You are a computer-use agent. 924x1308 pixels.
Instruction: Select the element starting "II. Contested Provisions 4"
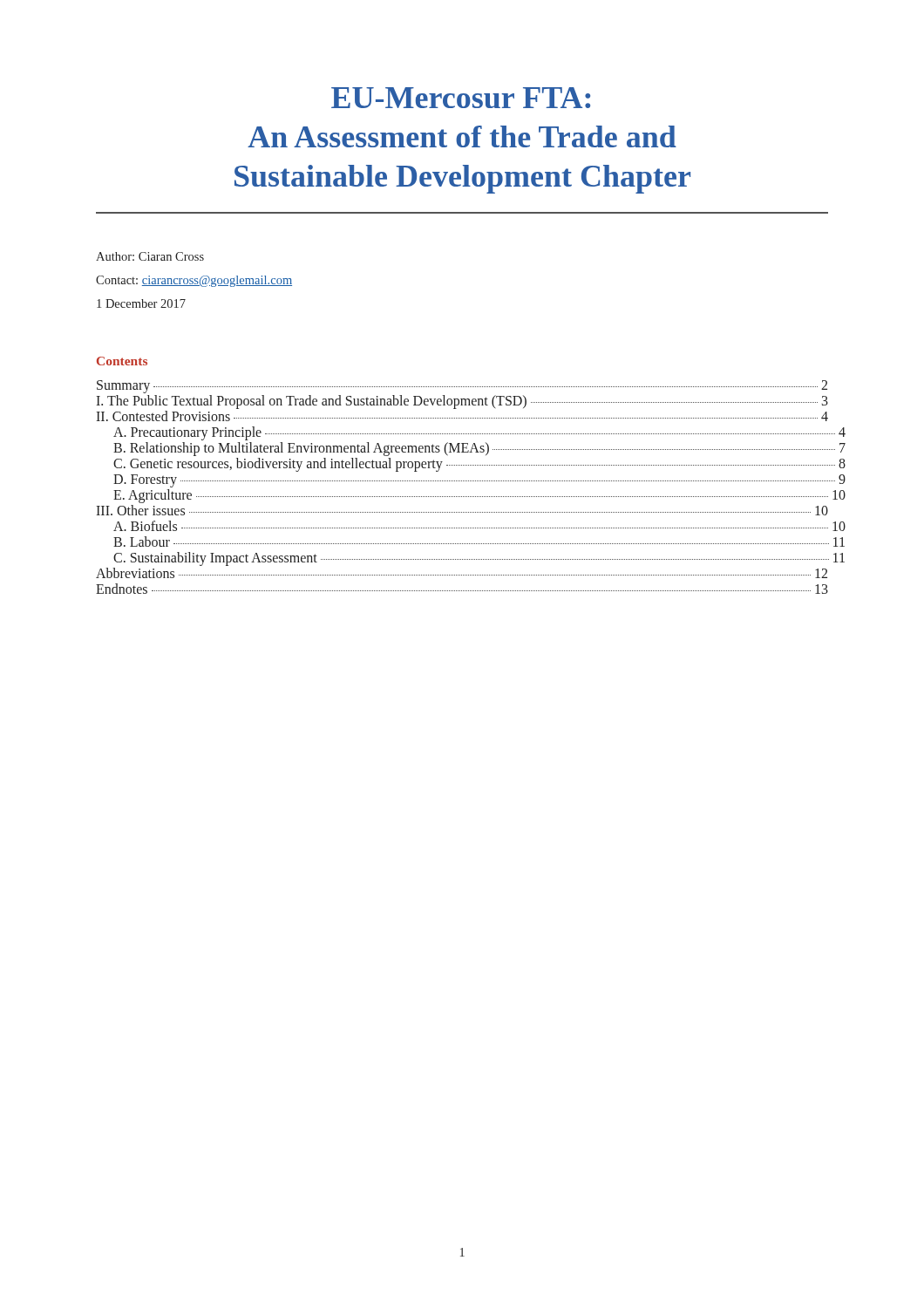click(462, 417)
